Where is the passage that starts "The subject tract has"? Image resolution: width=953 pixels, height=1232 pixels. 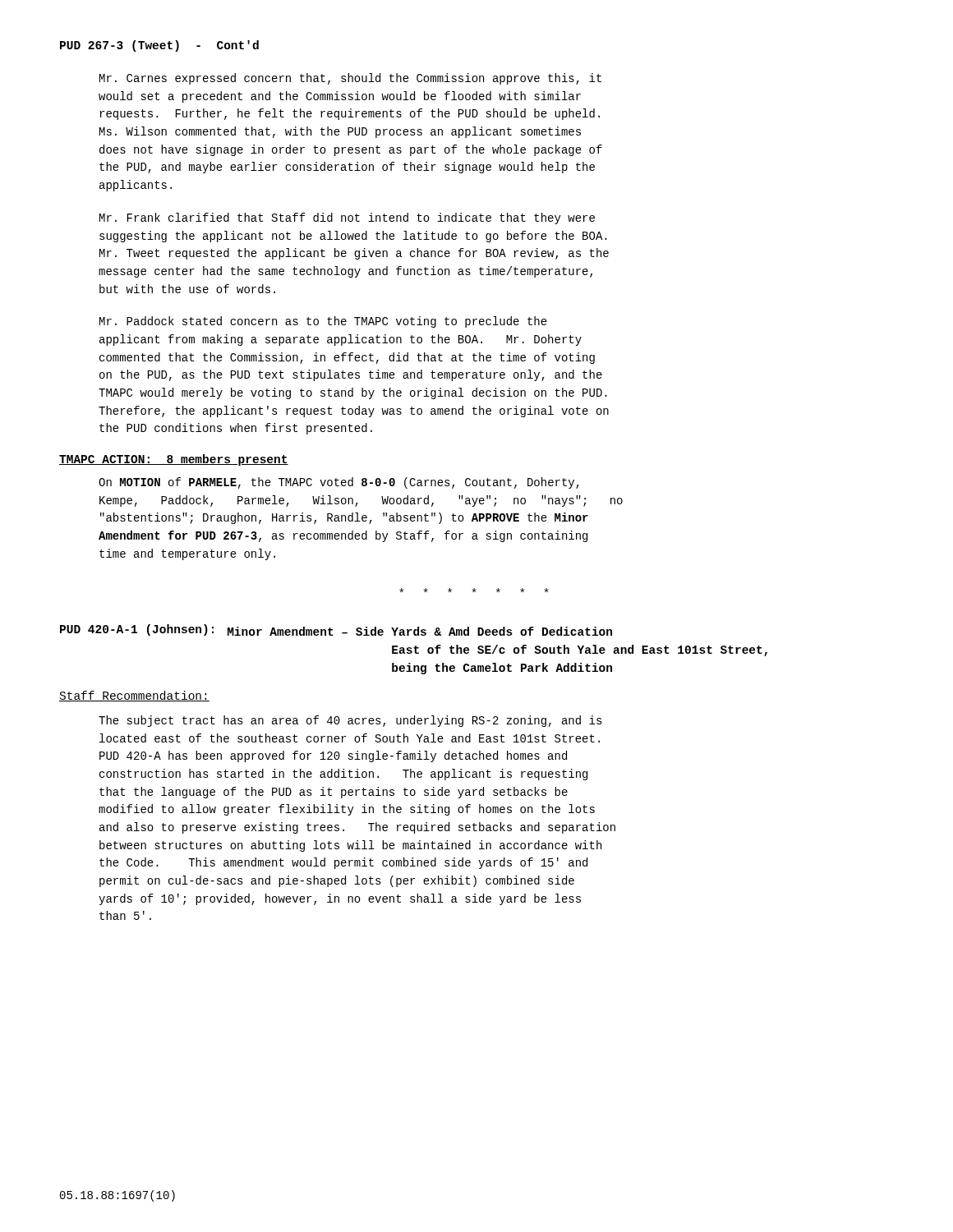click(357, 819)
